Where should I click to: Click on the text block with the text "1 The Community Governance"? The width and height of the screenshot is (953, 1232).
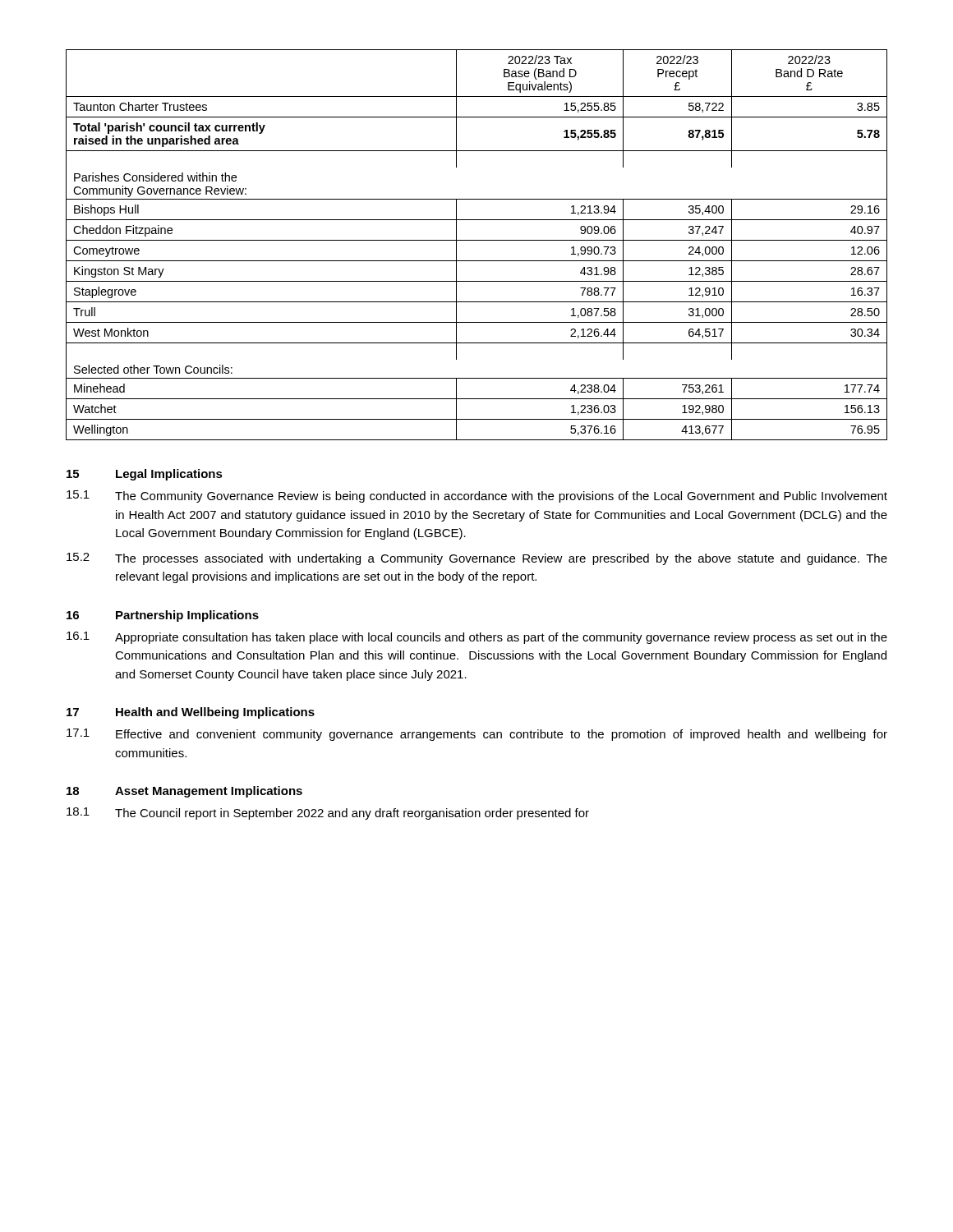[476, 515]
